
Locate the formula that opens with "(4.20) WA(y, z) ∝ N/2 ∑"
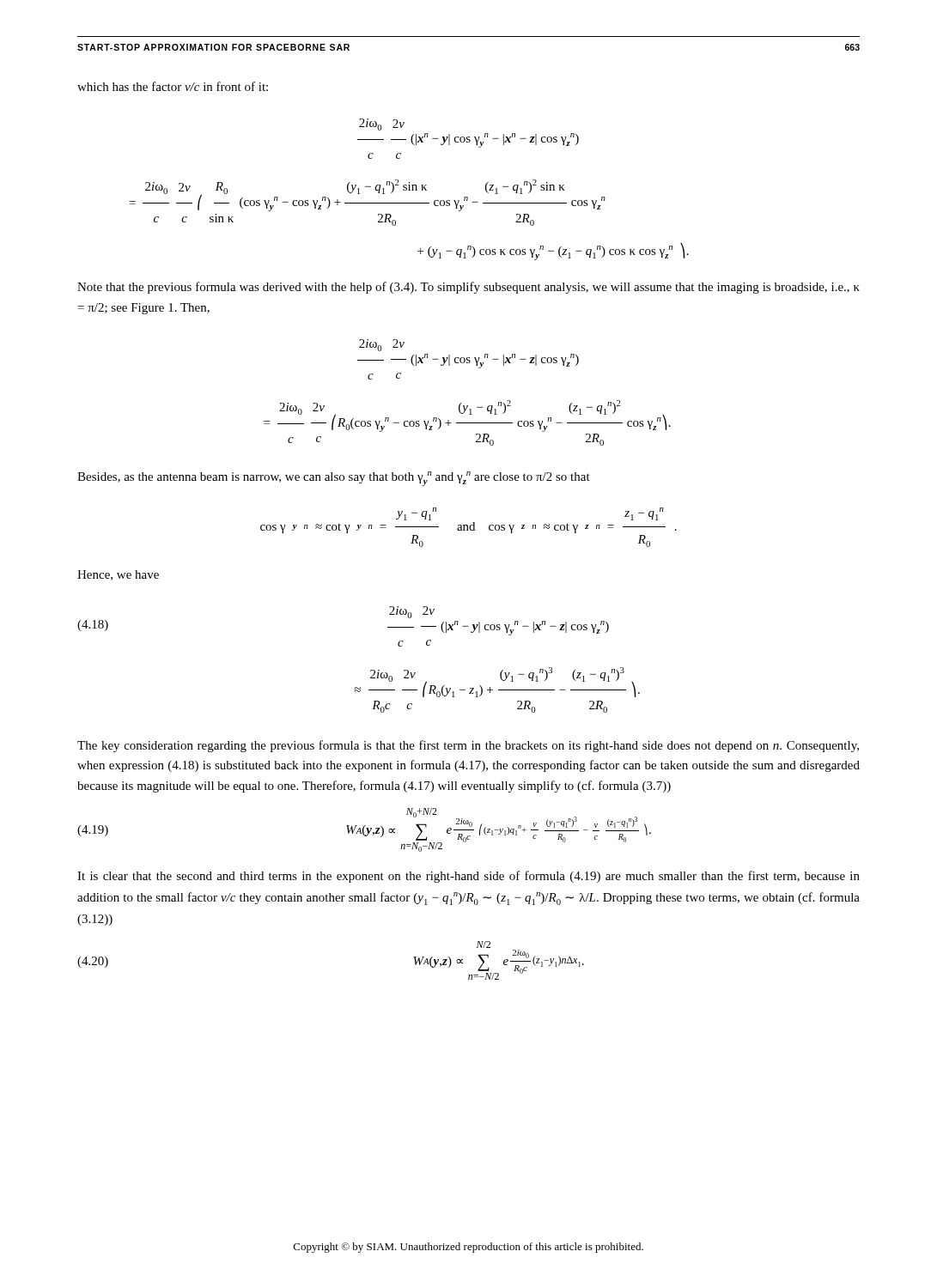click(x=468, y=961)
